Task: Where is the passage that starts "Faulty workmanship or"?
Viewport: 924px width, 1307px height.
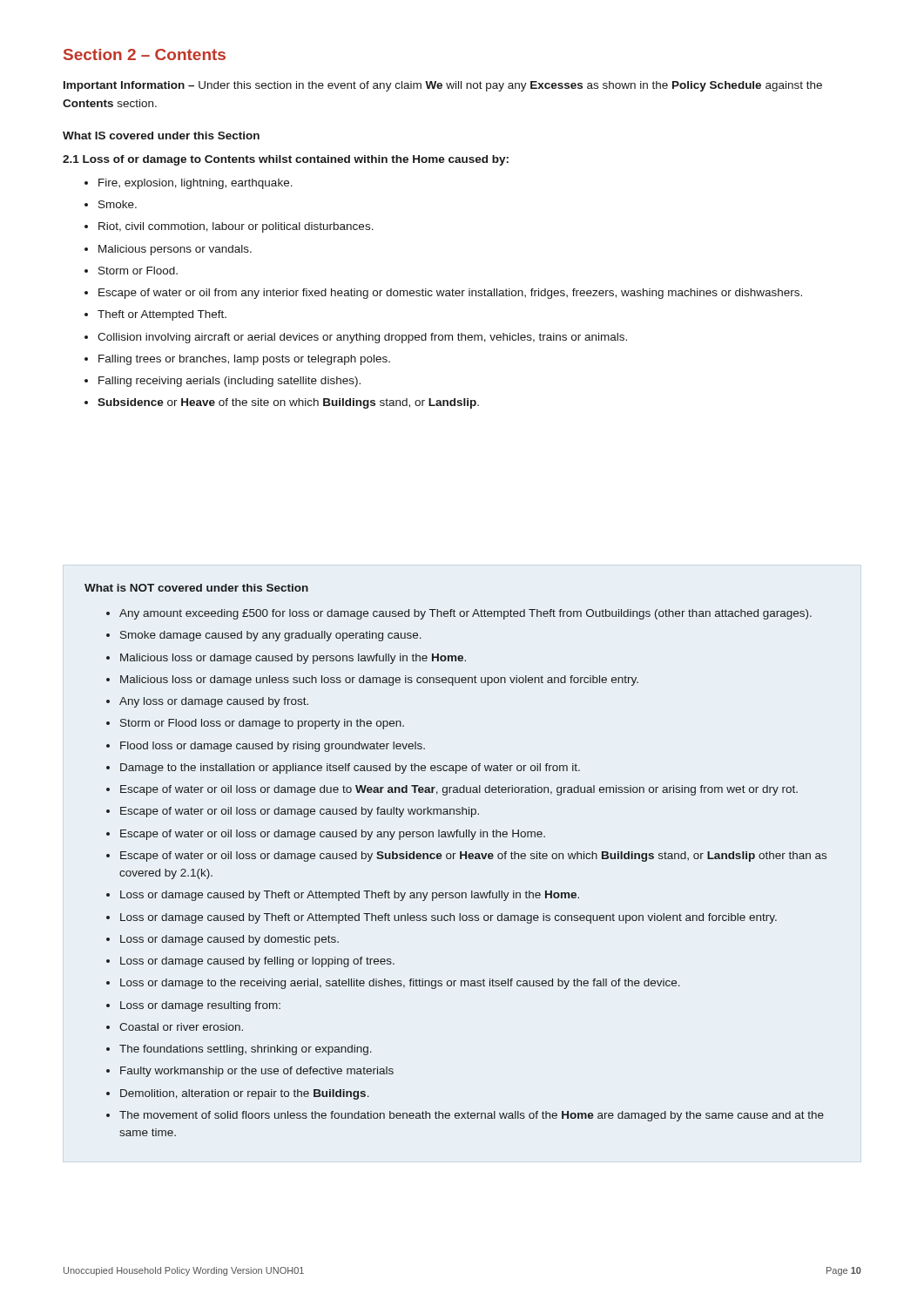Action: pos(257,1071)
